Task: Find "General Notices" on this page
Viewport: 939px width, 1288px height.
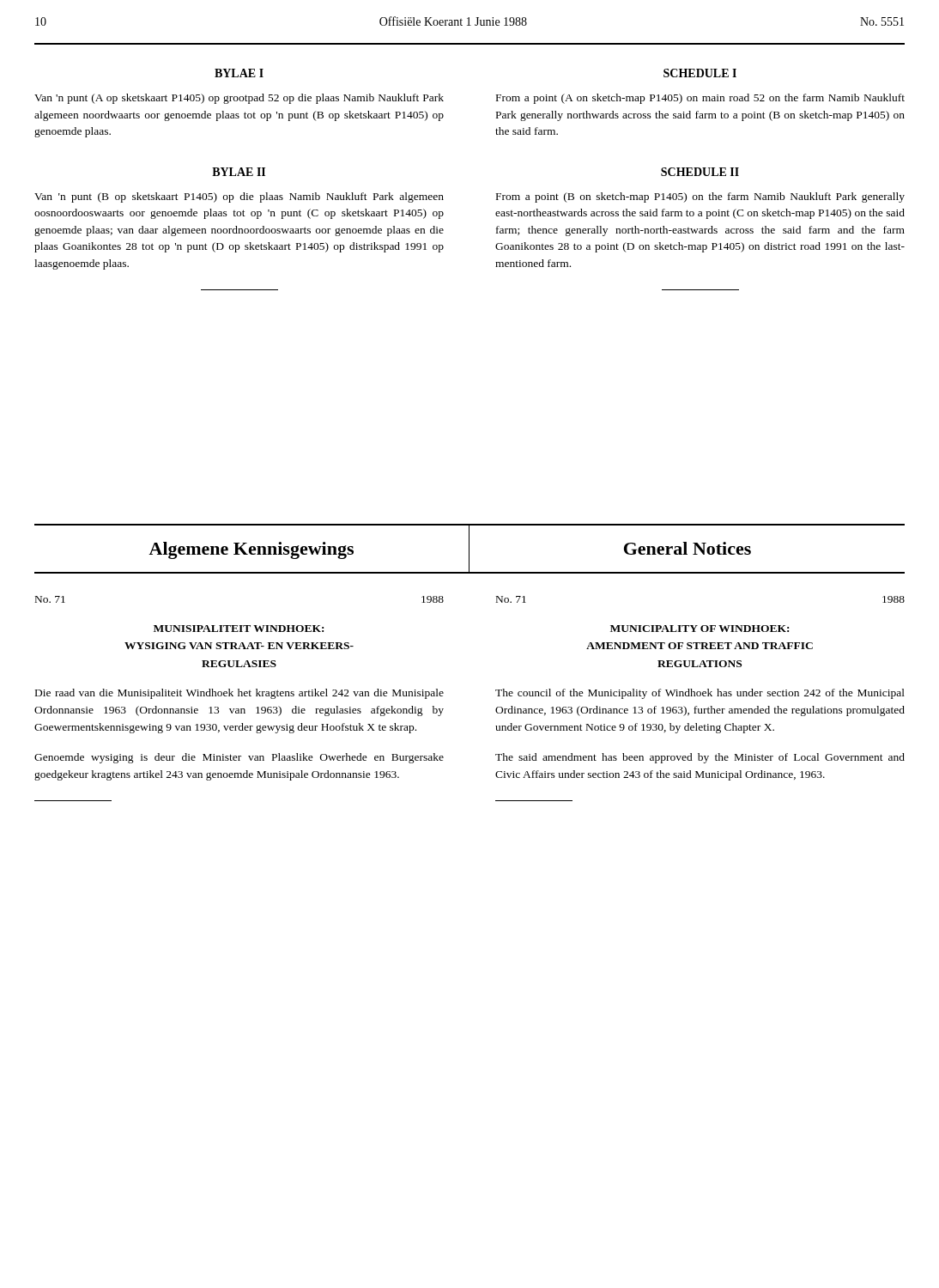Action: click(x=687, y=548)
